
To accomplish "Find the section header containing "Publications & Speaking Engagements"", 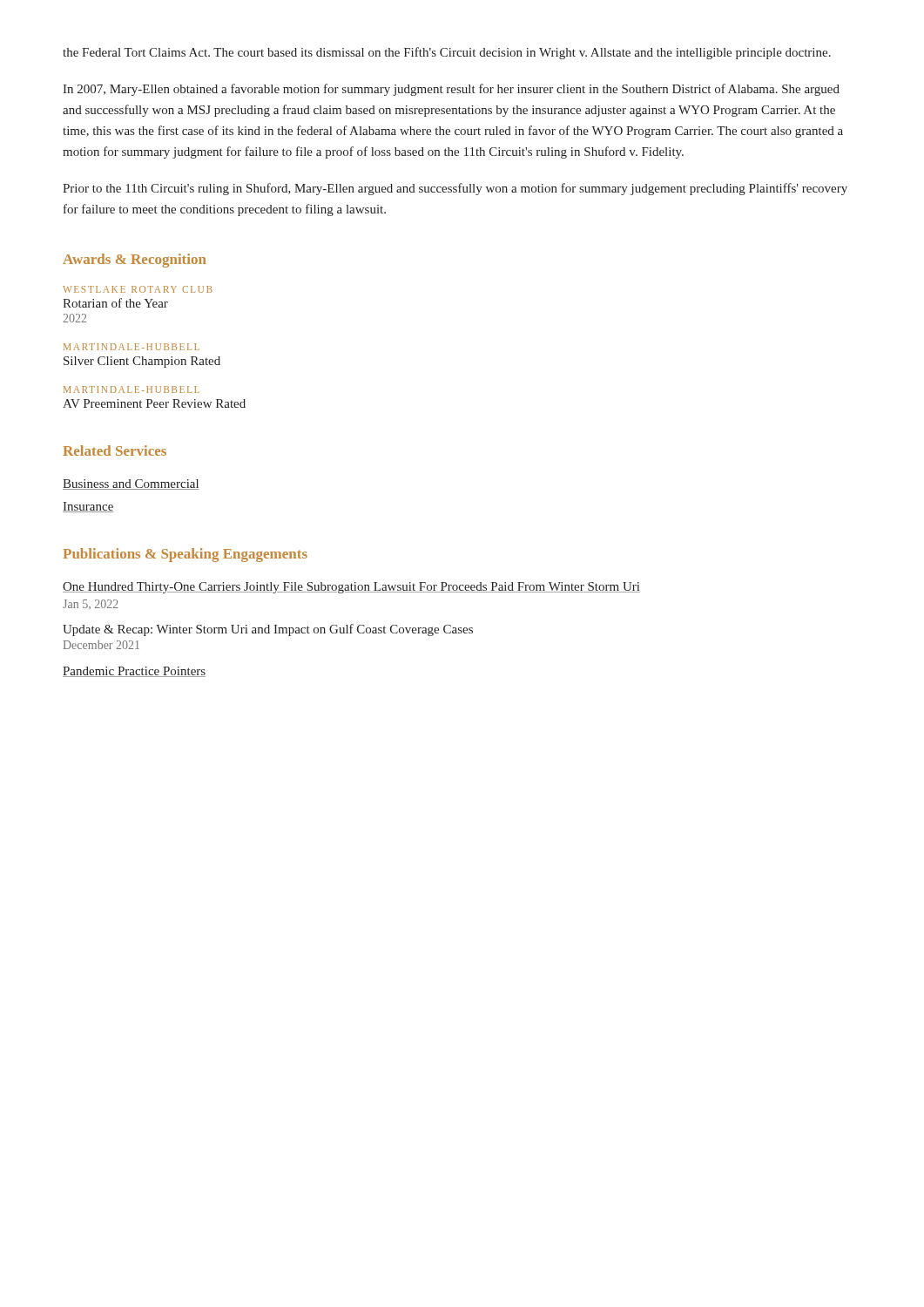I will point(185,554).
